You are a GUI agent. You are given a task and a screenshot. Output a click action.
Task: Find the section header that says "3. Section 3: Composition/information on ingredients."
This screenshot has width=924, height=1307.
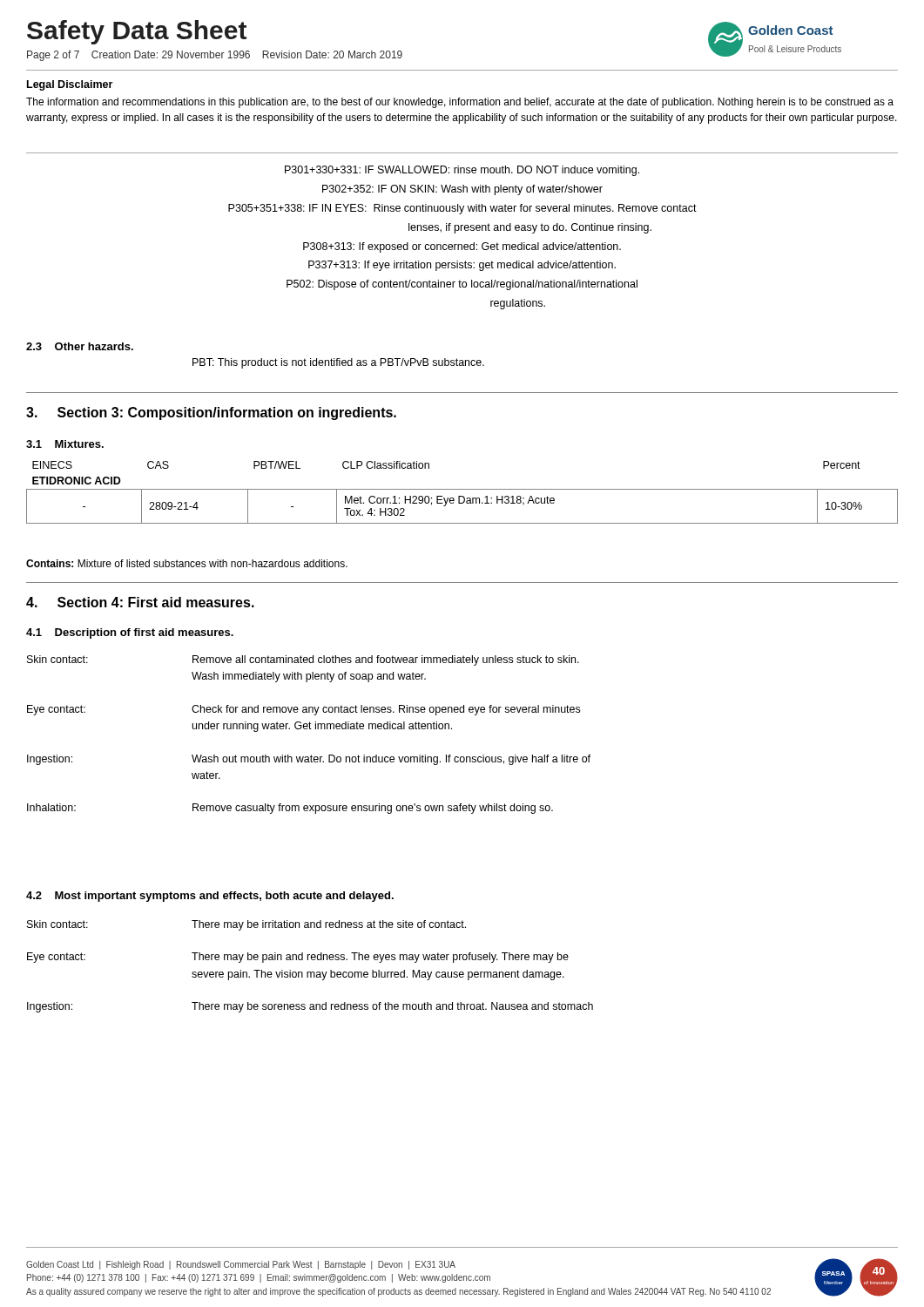(212, 413)
